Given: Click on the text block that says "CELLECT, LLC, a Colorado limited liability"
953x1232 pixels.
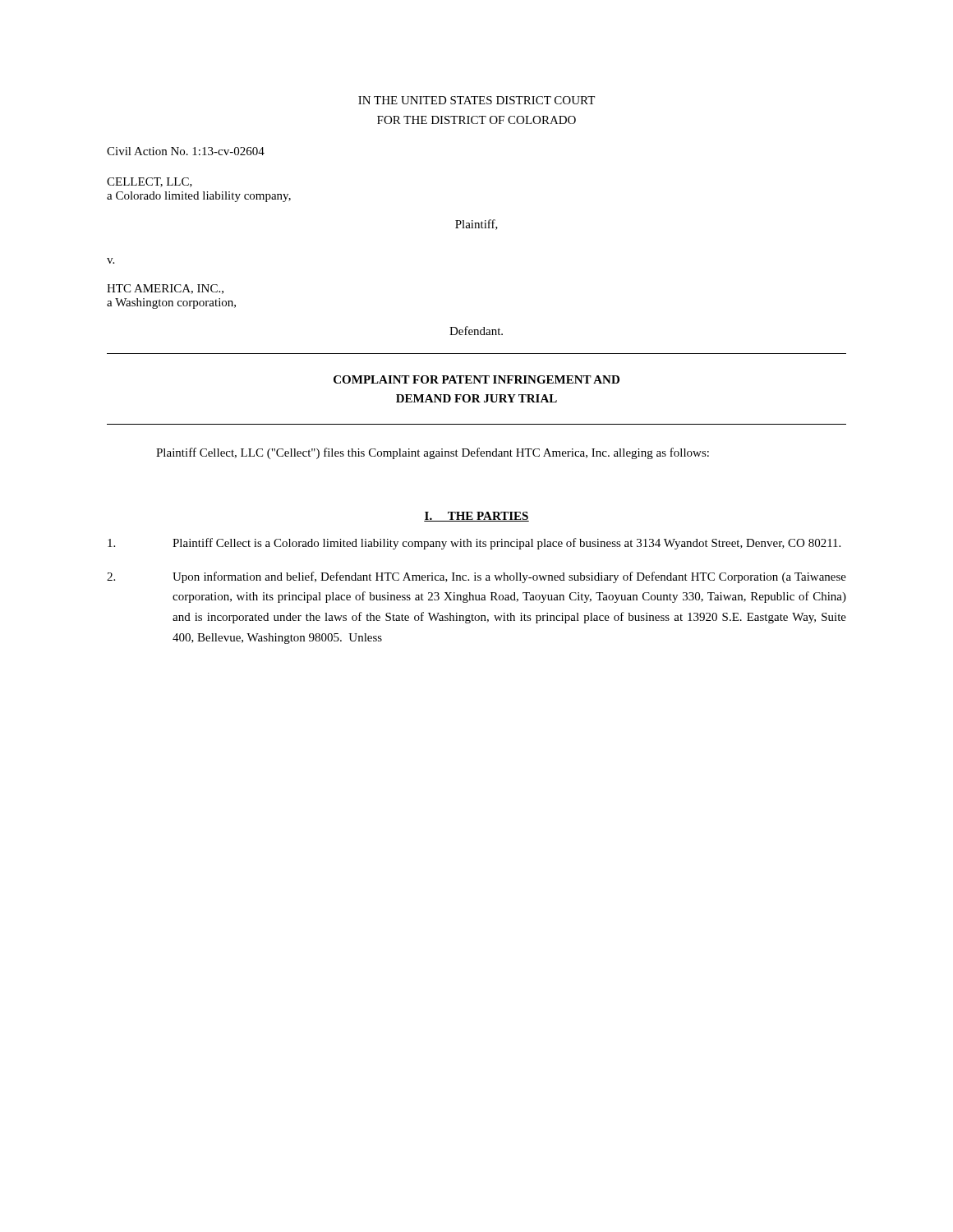Looking at the screenshot, I should pos(199,188).
